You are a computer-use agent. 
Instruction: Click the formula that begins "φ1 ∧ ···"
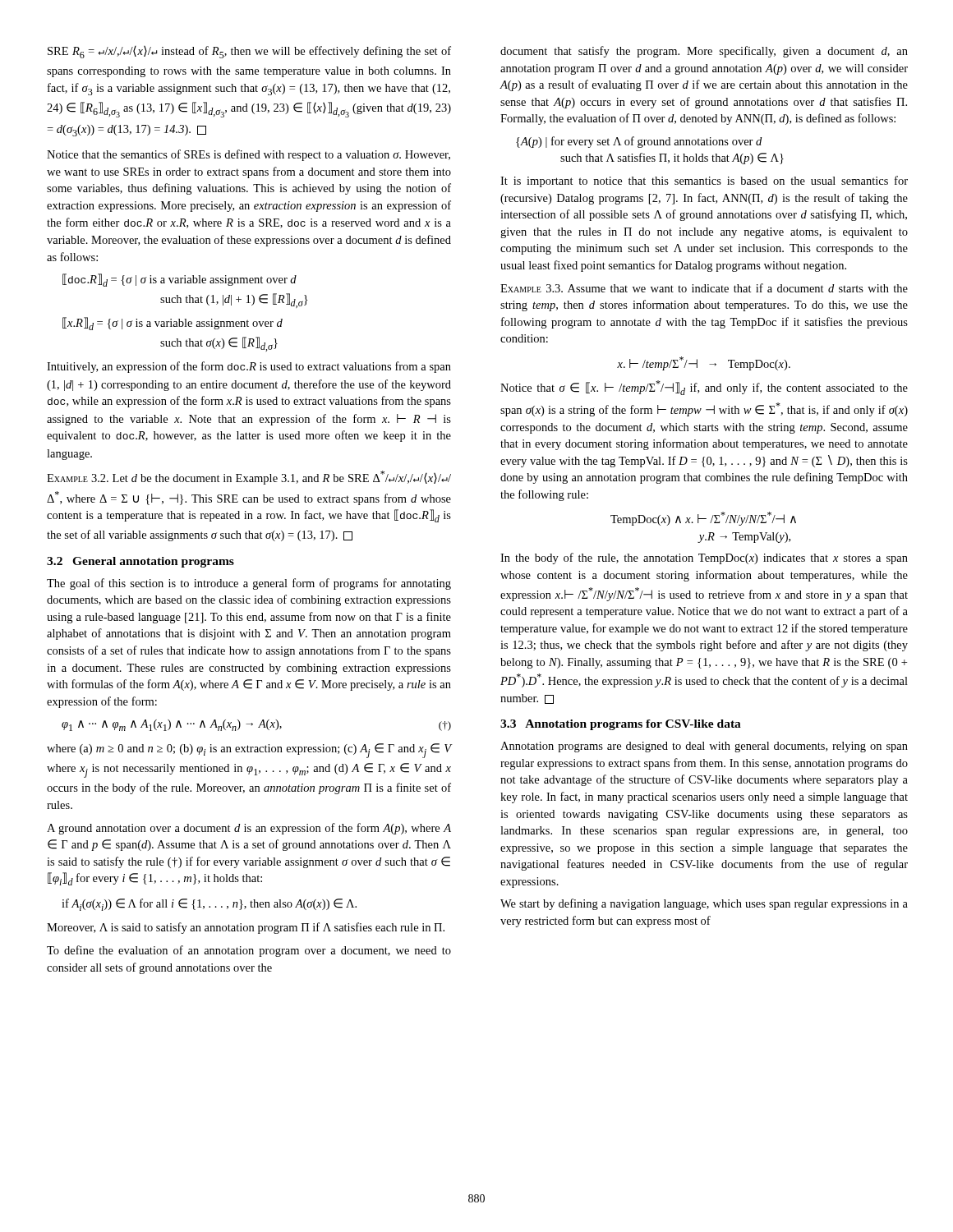click(x=256, y=726)
